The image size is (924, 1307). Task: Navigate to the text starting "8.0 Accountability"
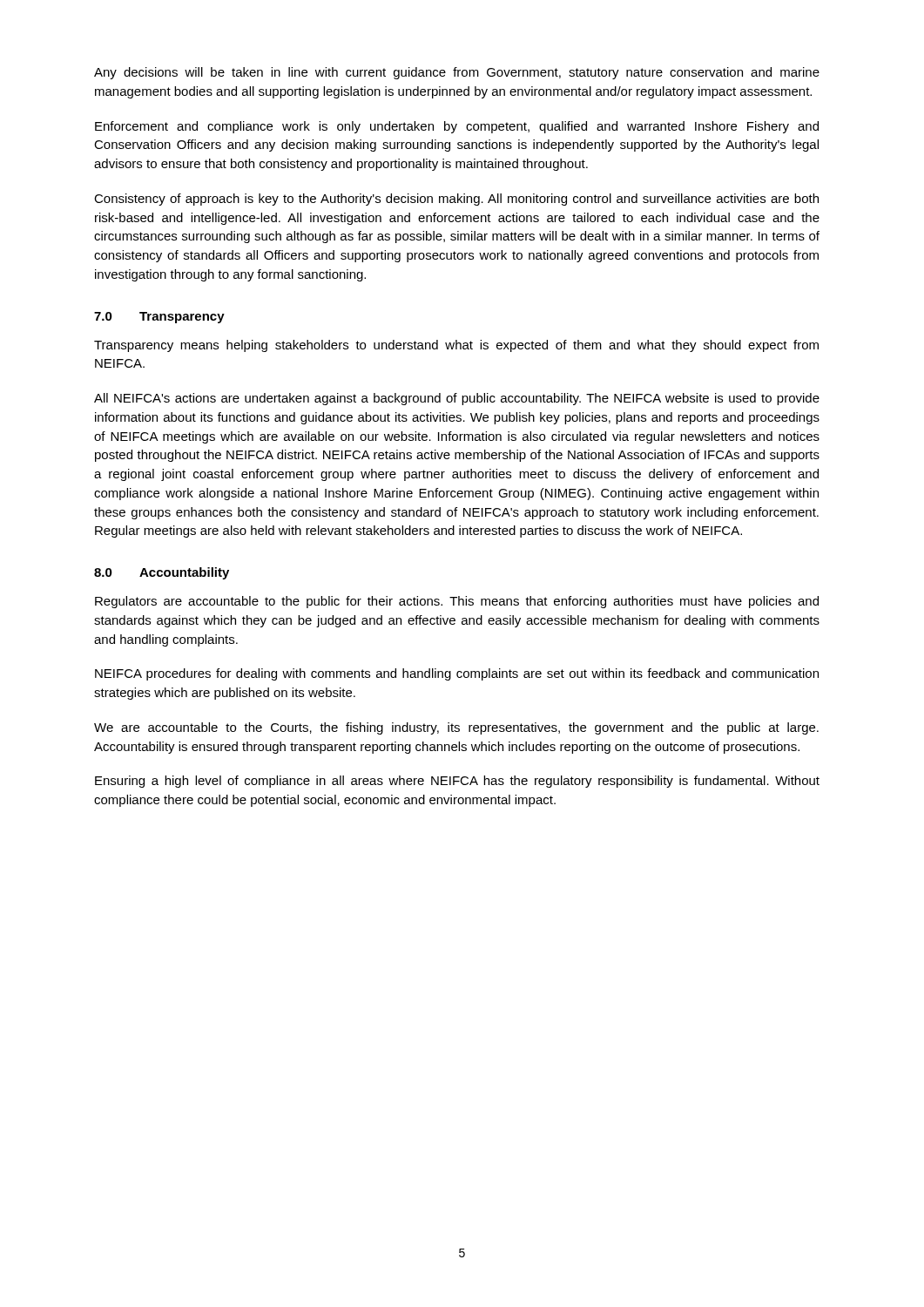(162, 572)
